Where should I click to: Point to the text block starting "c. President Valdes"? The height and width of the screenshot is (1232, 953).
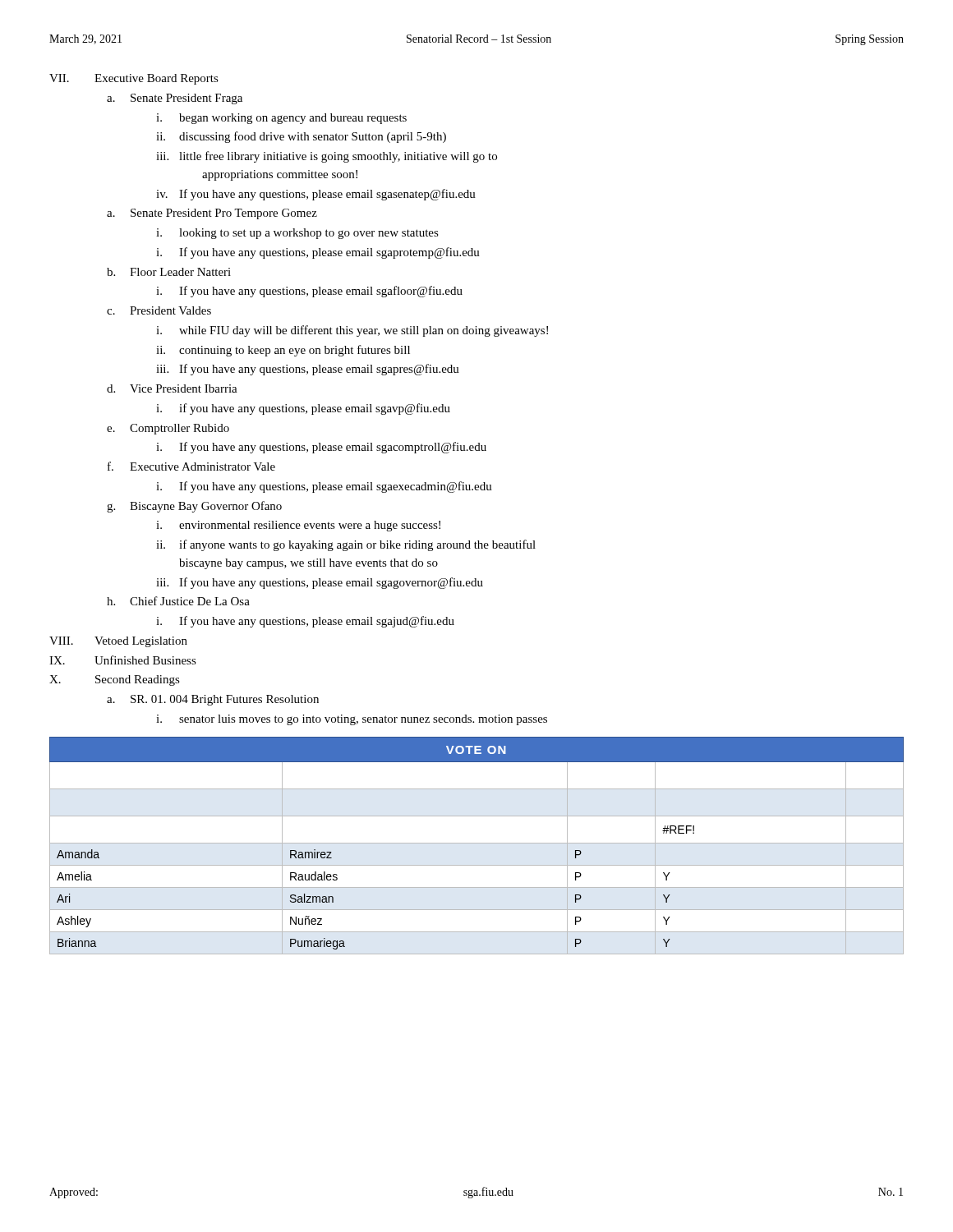tap(159, 311)
